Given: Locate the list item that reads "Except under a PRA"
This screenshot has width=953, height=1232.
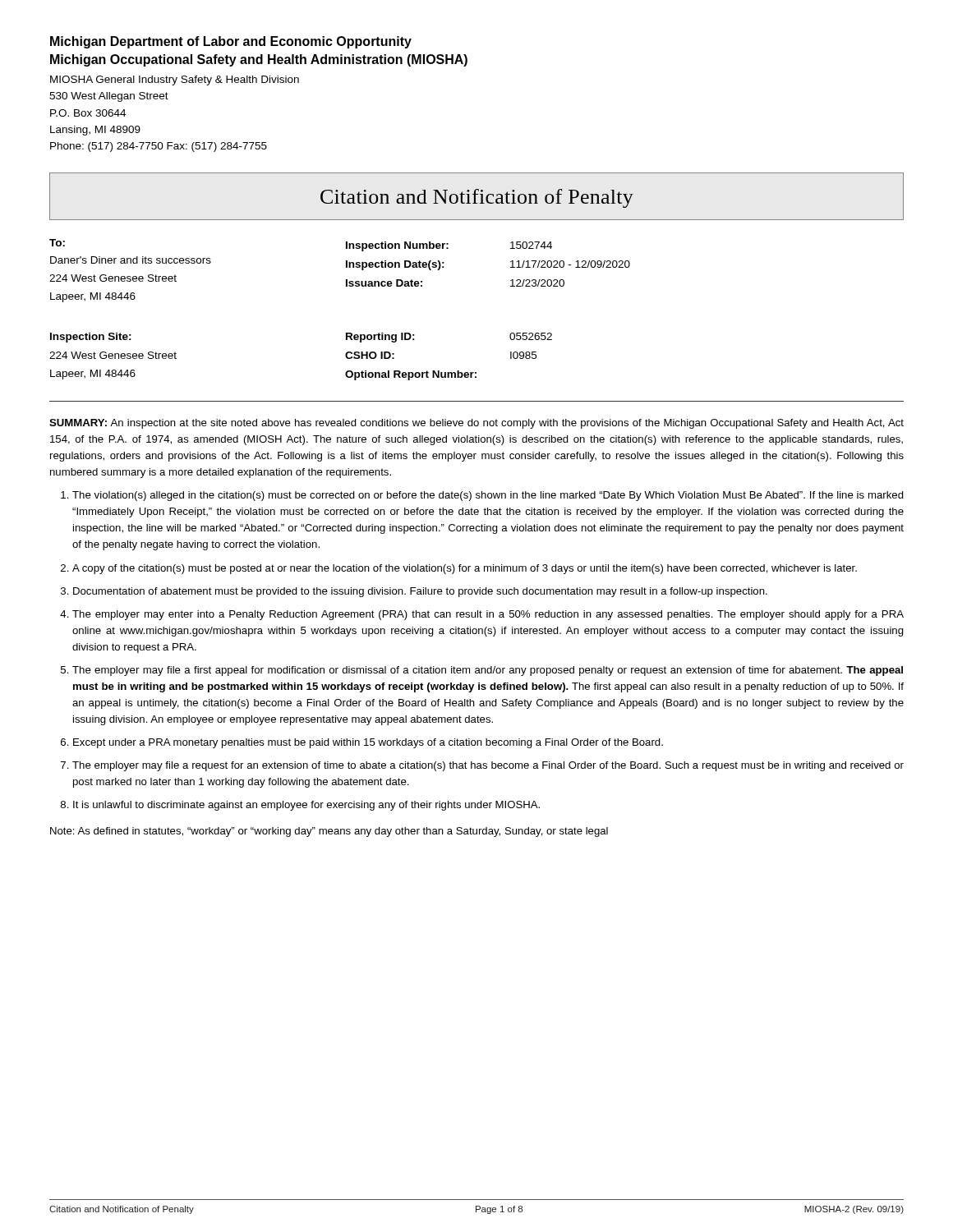Looking at the screenshot, I should coord(368,742).
